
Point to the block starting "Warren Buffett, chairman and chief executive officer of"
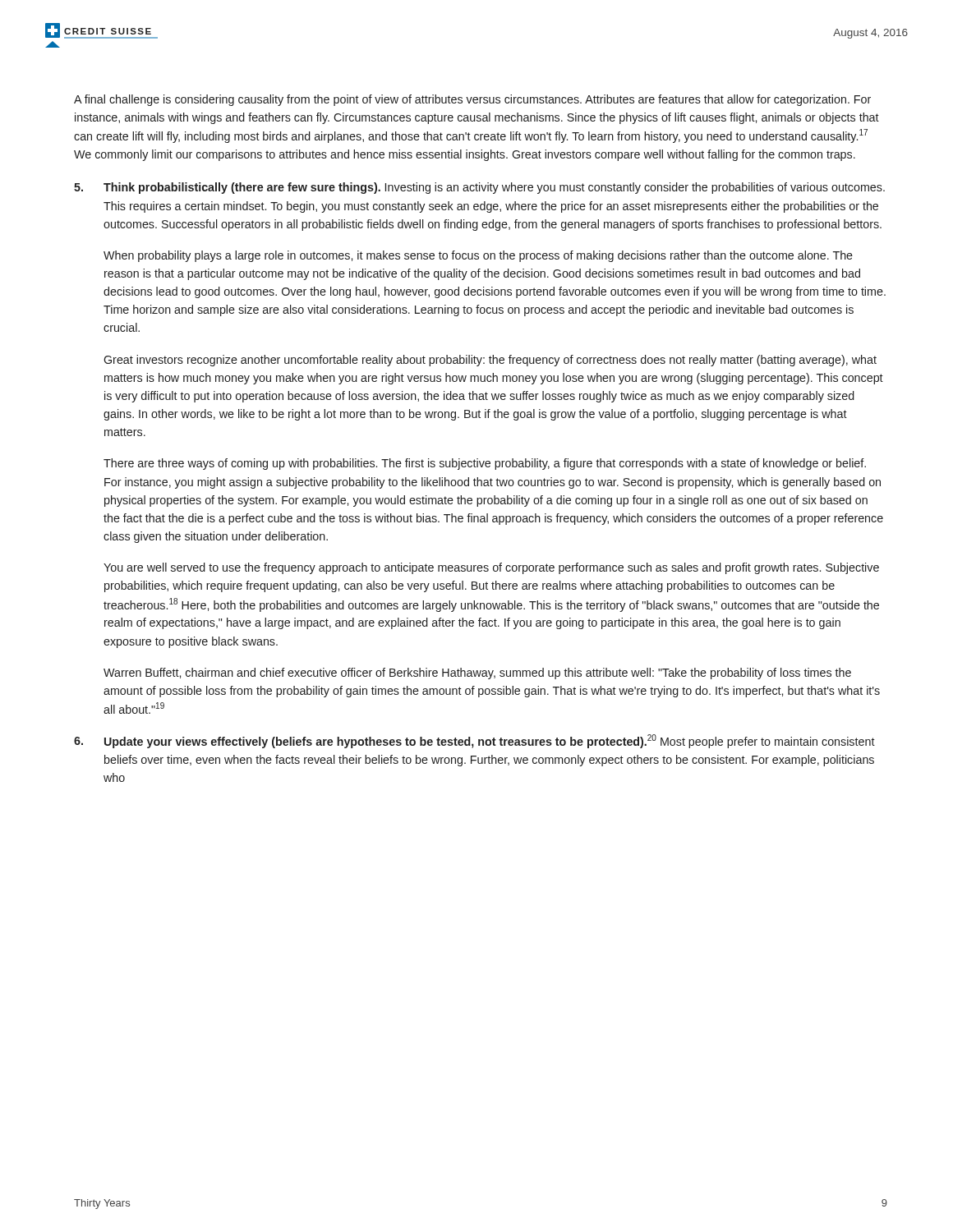coord(492,691)
